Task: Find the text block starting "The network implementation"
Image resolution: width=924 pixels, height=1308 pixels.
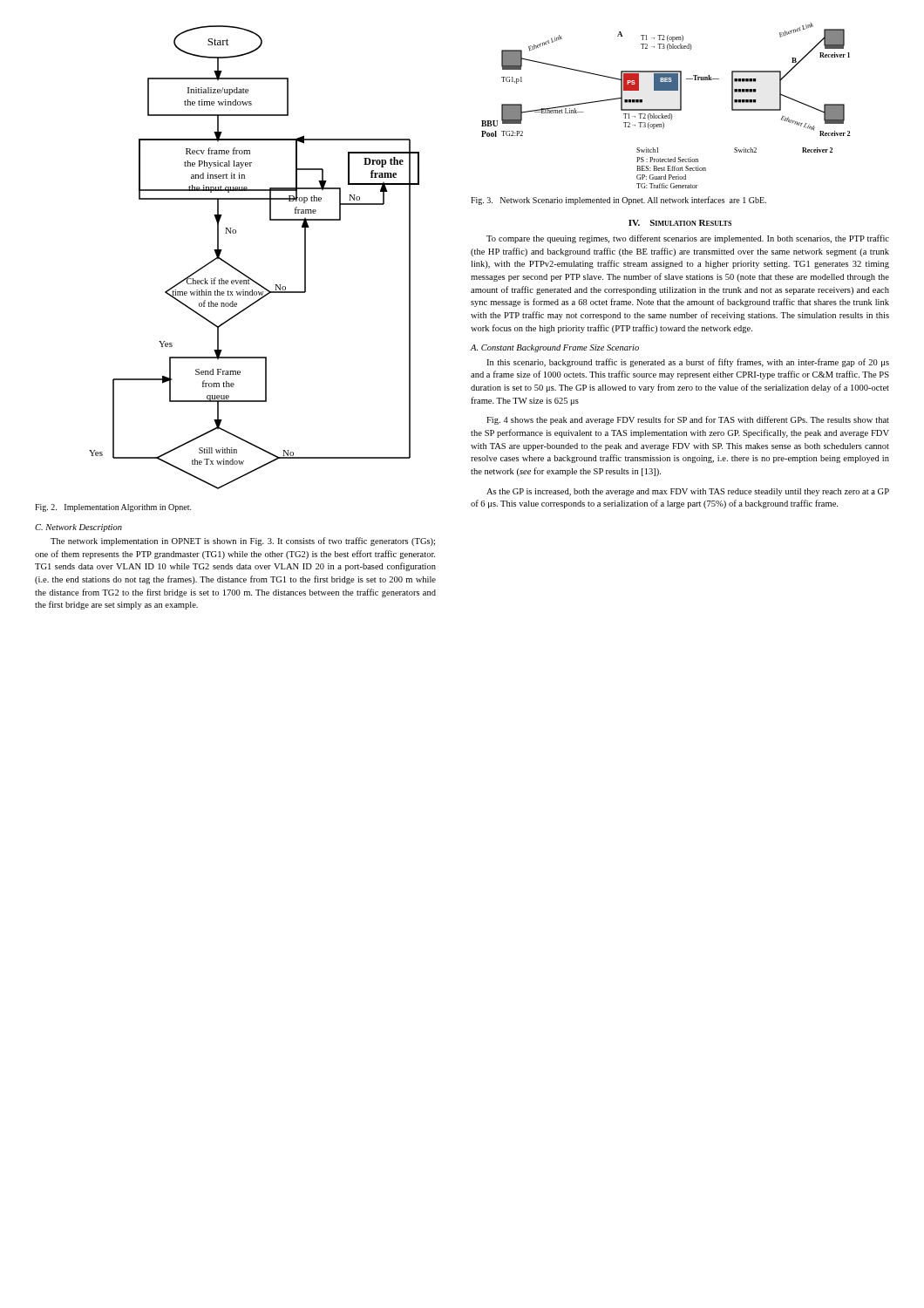Action: pos(235,573)
